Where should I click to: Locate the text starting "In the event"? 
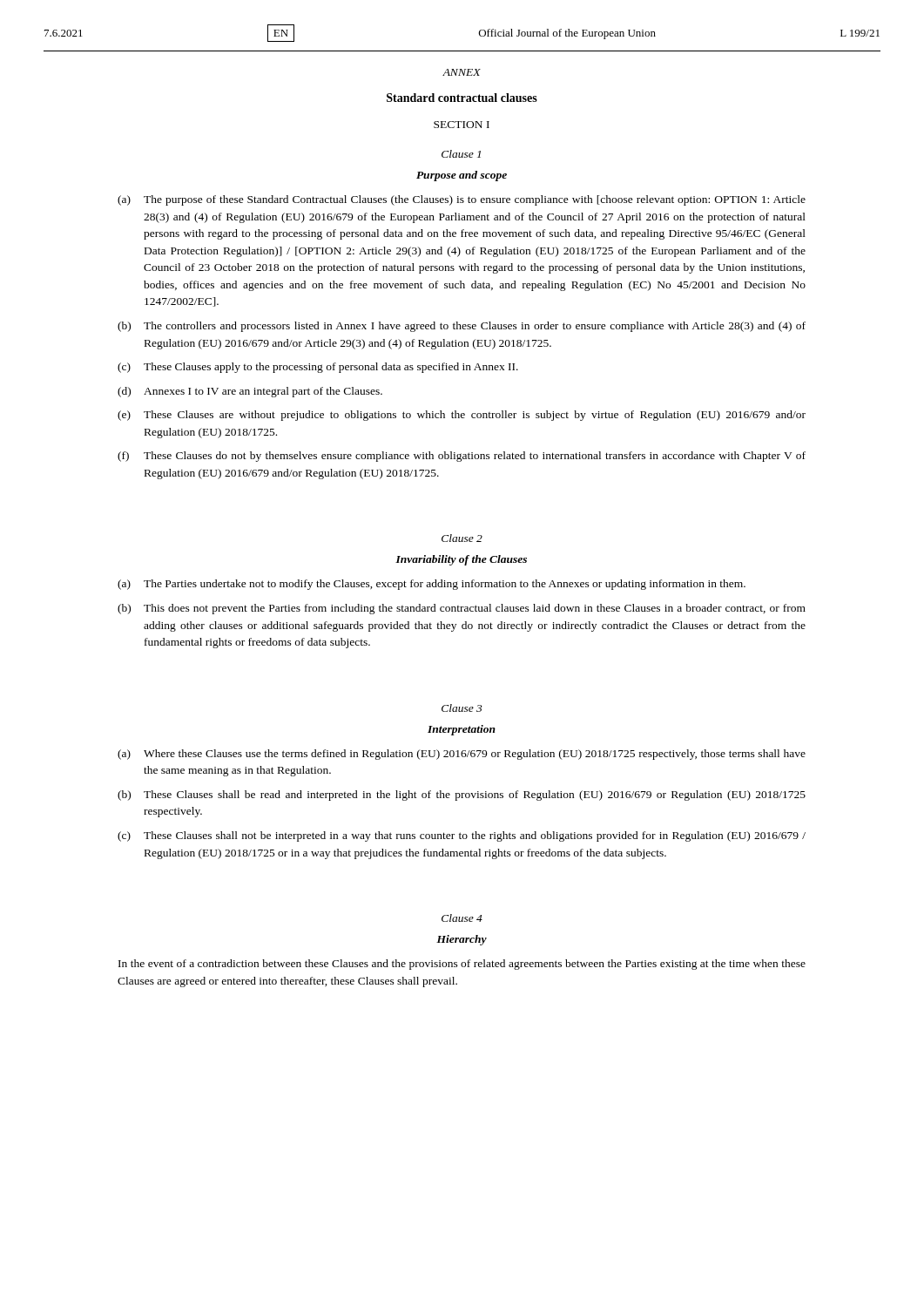pos(462,972)
